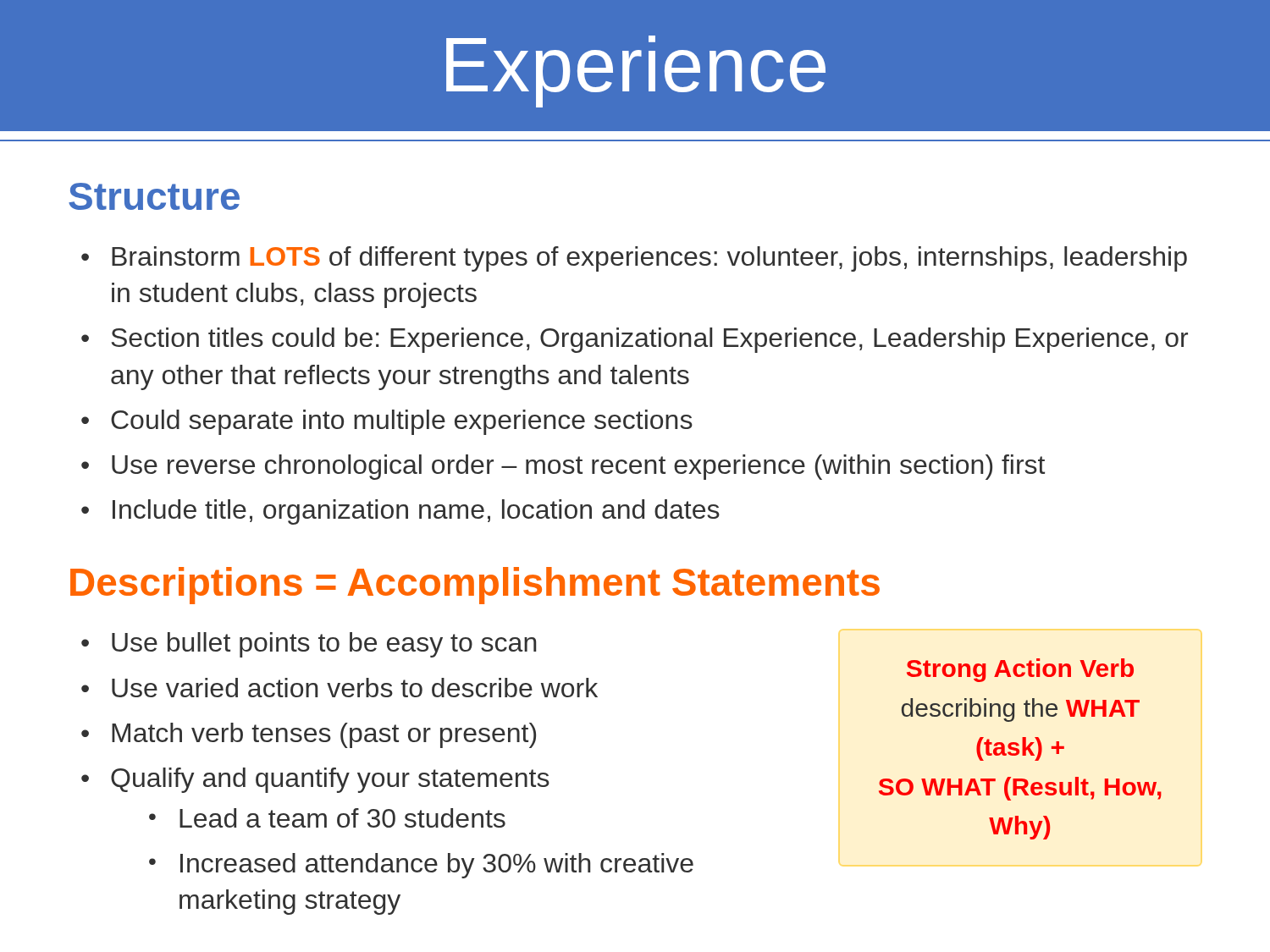Click on the block starting "Section titles could be: Experience, Organizational Experience,"

click(x=649, y=356)
